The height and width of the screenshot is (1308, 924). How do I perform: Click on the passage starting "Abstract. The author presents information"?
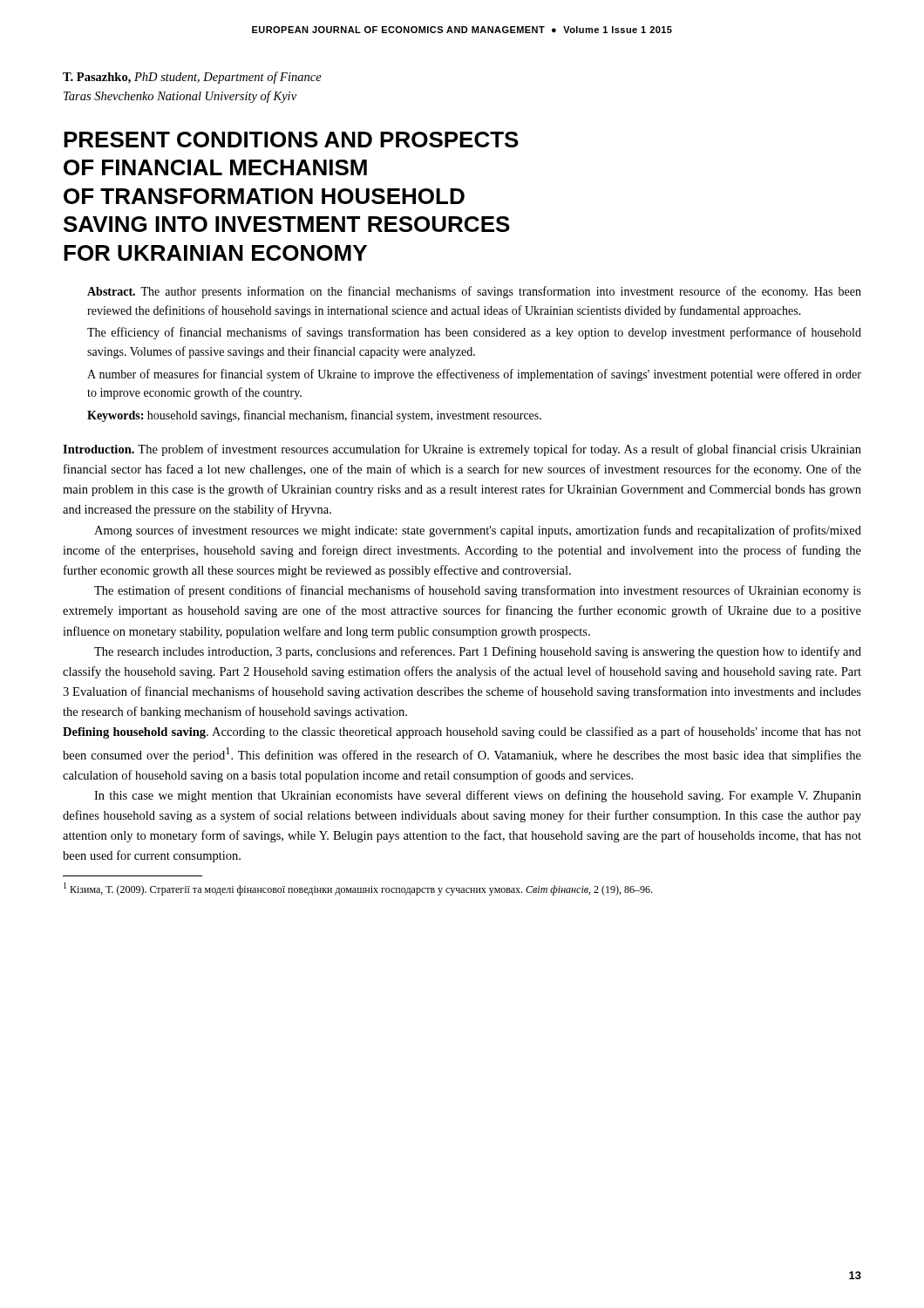click(474, 354)
